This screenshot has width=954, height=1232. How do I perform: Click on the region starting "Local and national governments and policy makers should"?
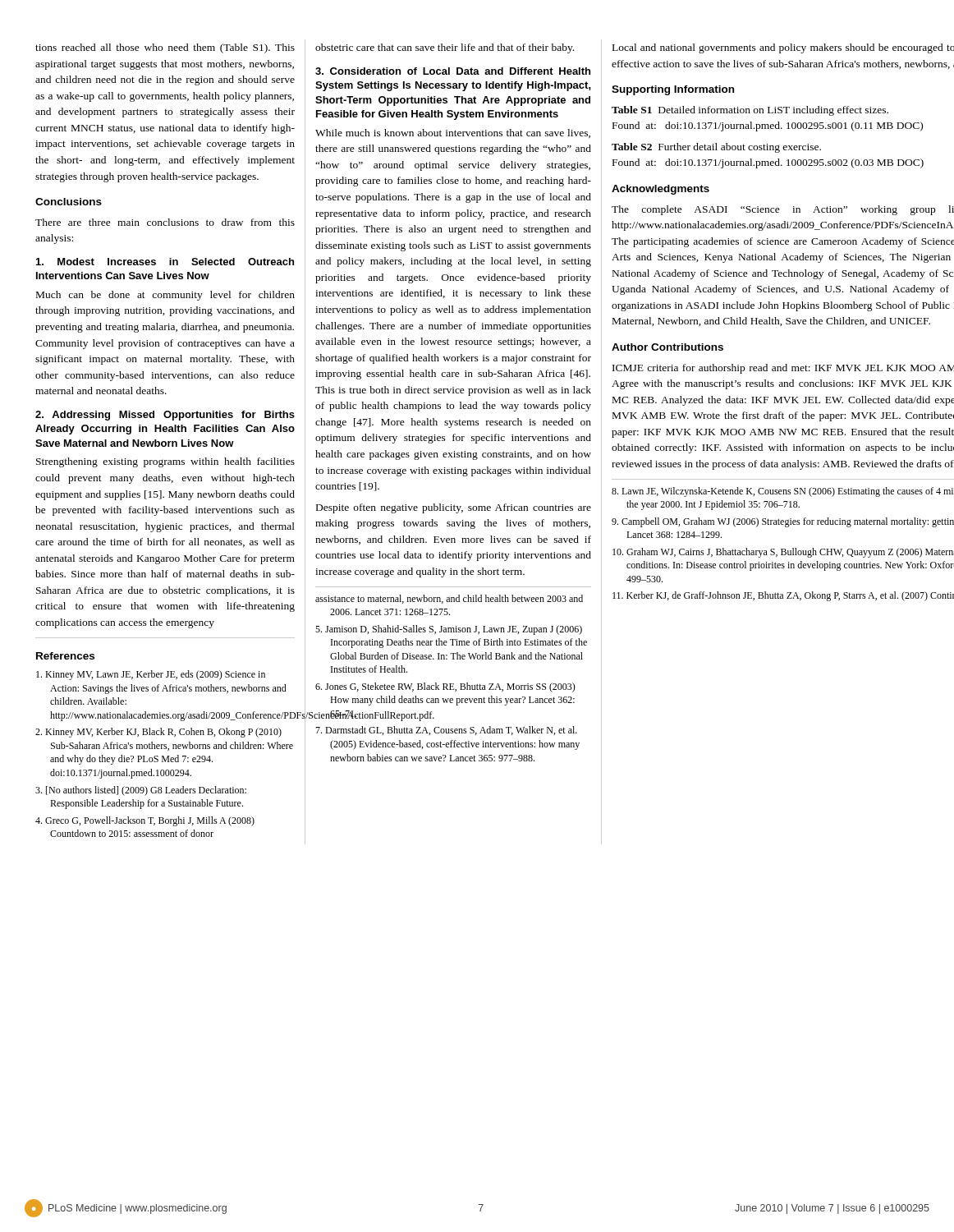point(783,56)
